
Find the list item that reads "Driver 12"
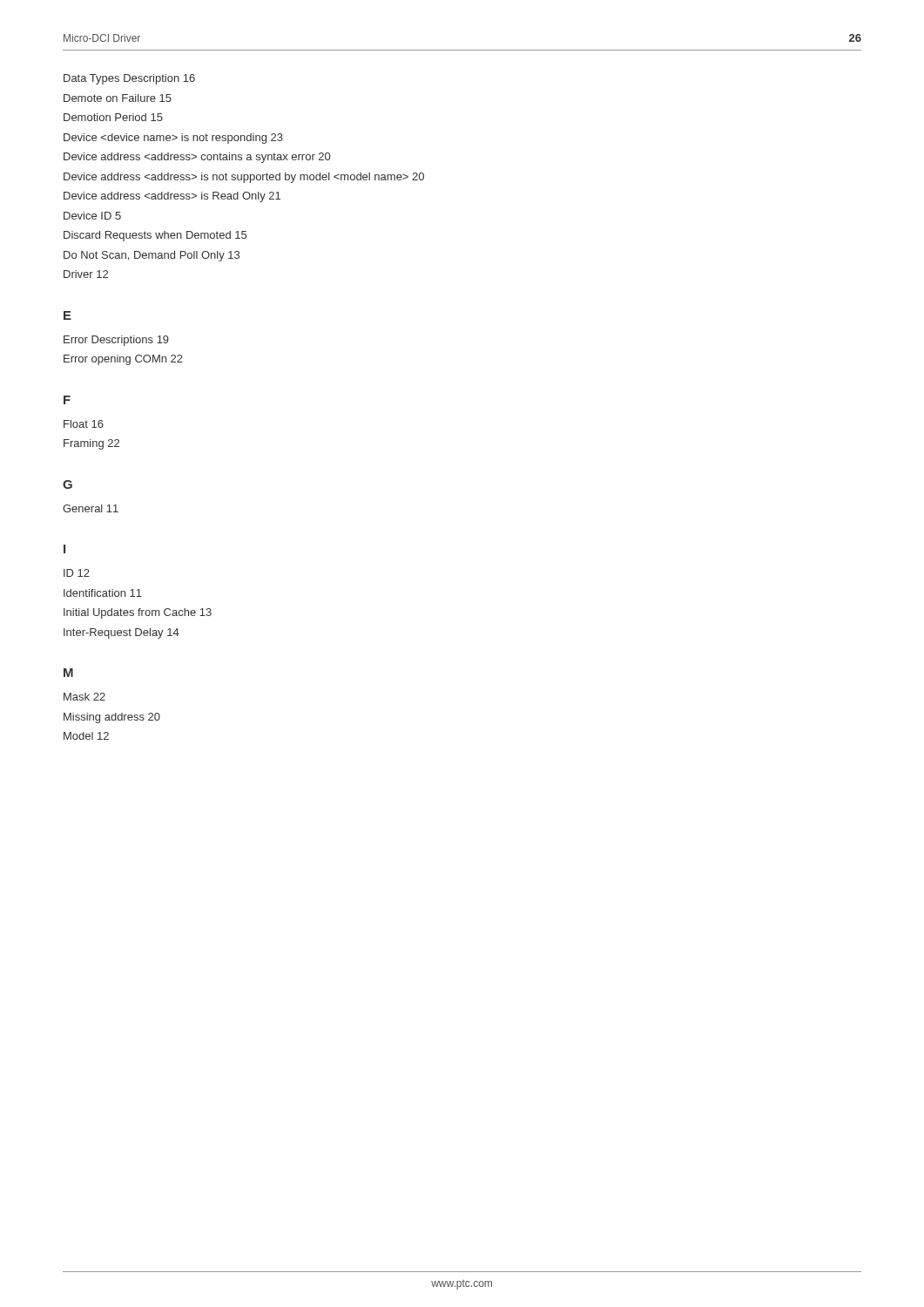pos(86,274)
